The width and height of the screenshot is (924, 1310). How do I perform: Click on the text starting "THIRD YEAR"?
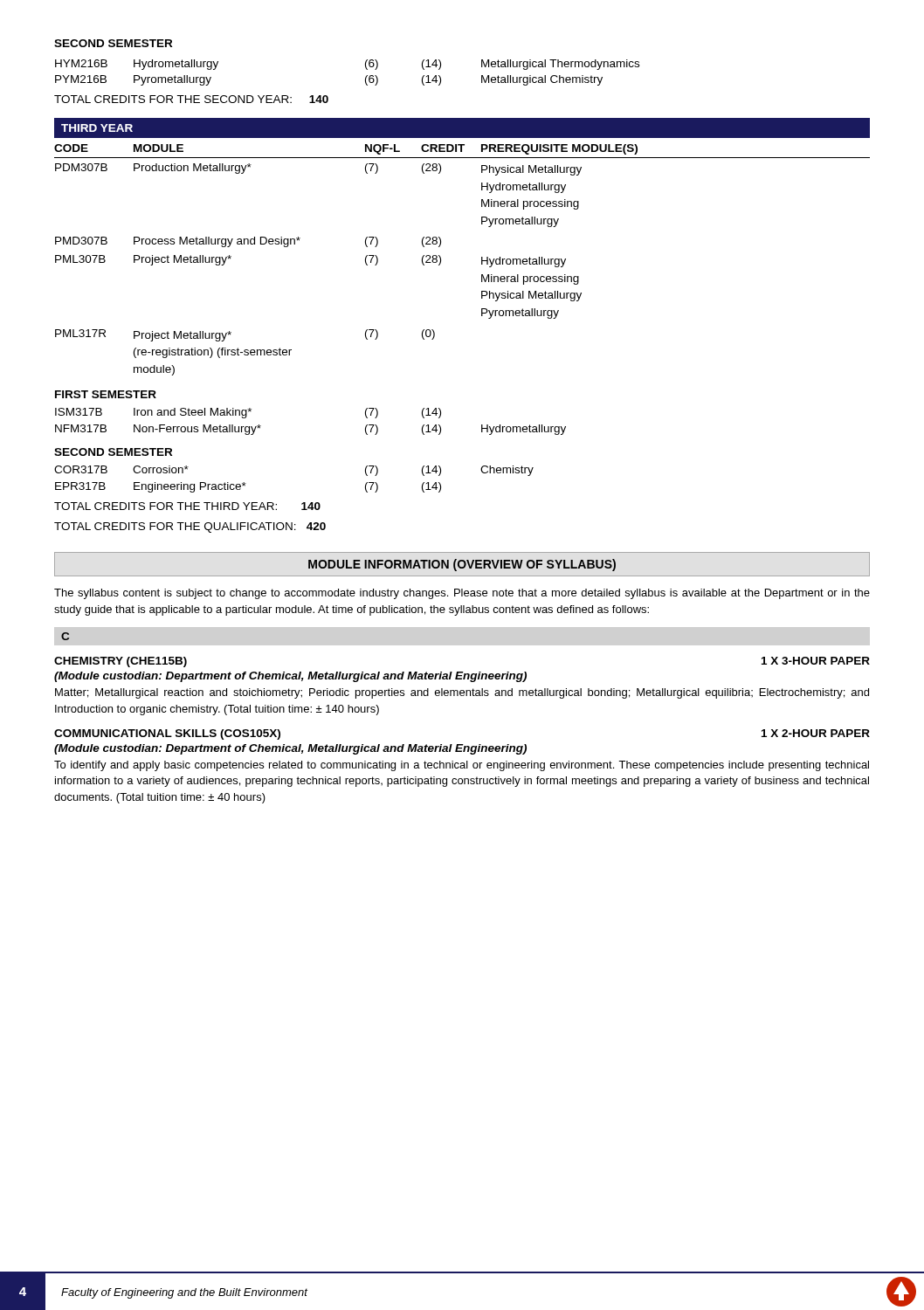point(97,128)
